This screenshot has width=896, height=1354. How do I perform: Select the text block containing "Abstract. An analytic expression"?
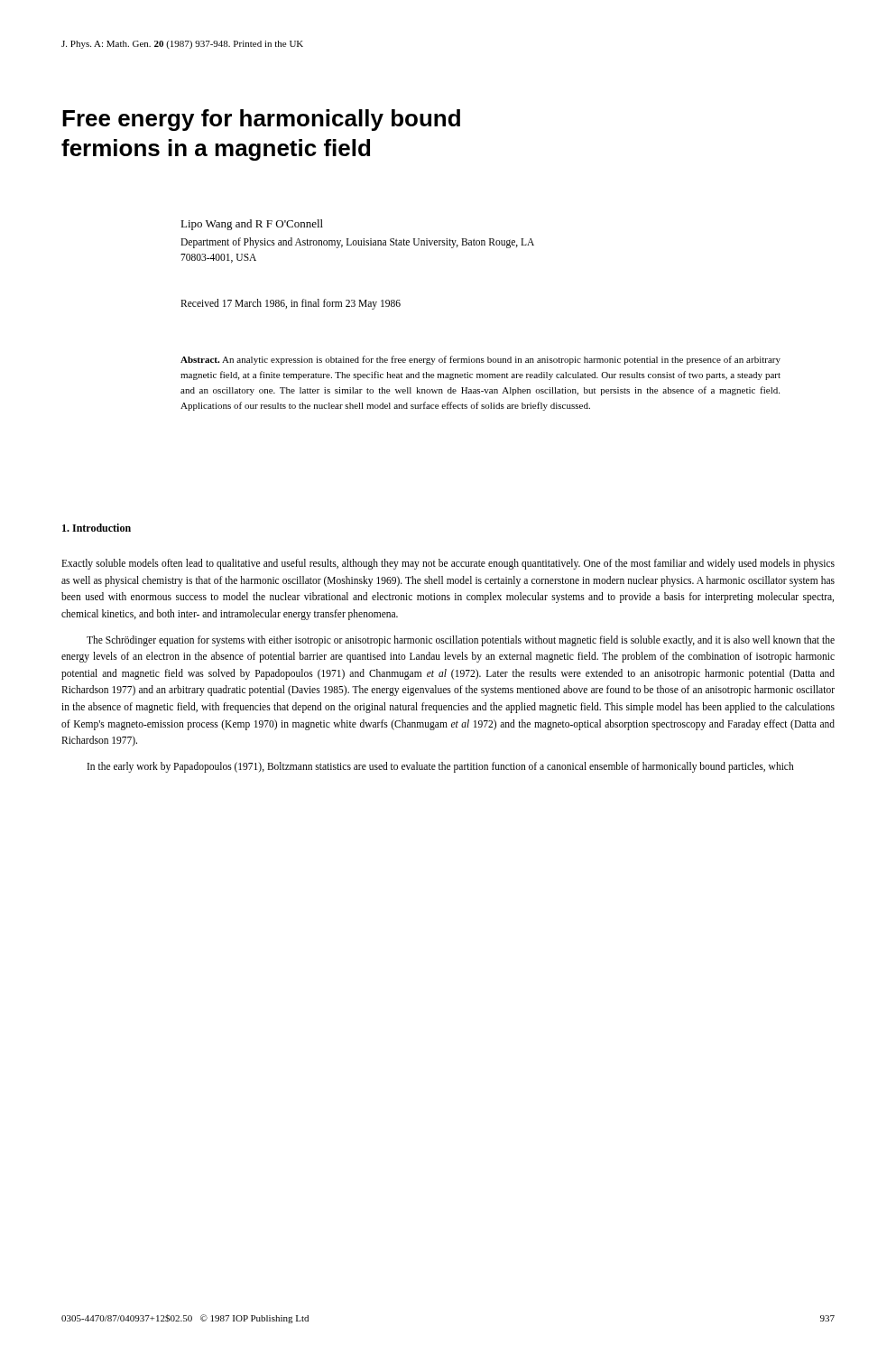[x=480, y=383]
